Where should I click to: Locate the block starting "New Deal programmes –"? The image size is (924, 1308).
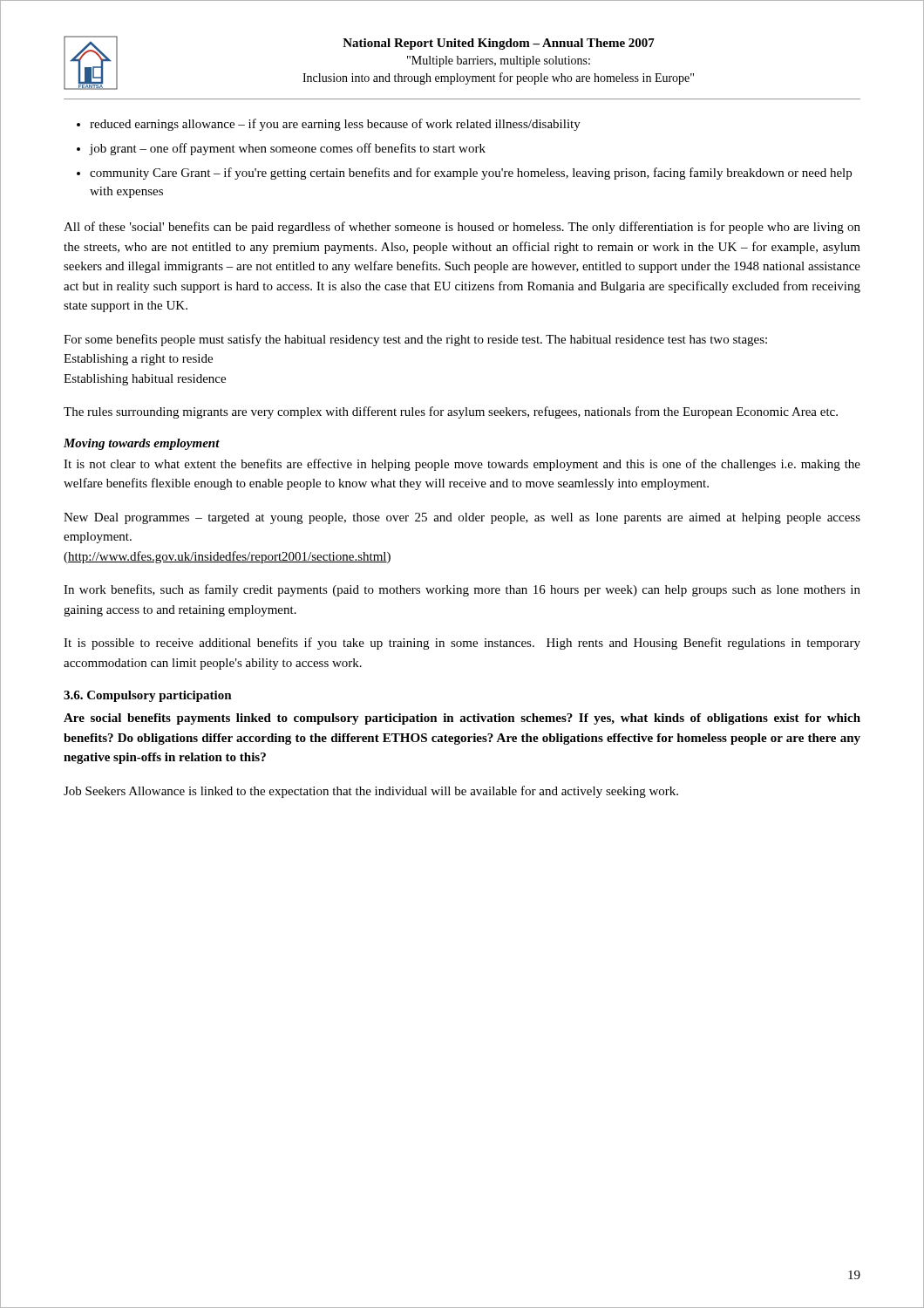462,518
